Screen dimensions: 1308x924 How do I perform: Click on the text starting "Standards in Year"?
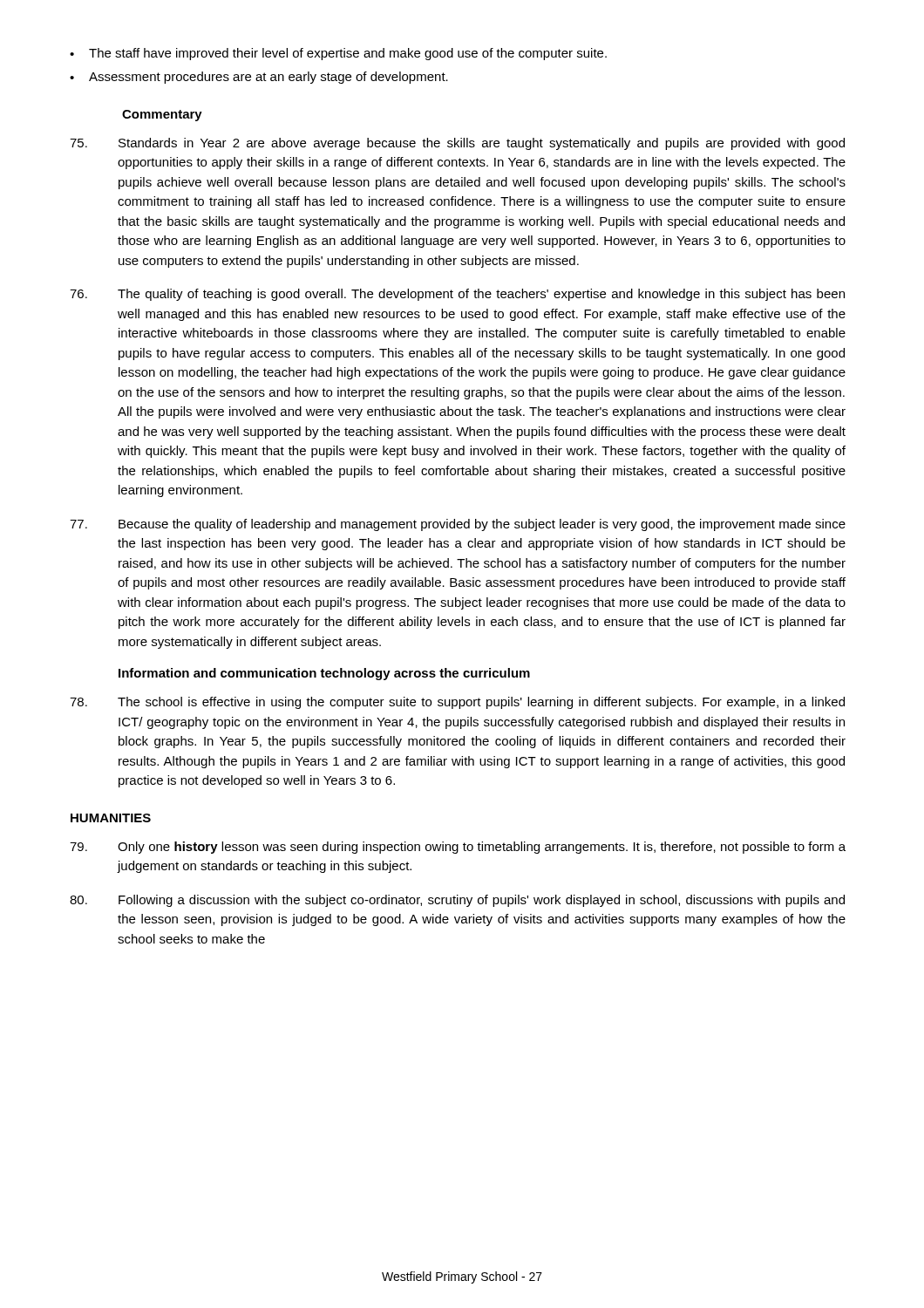(x=458, y=202)
